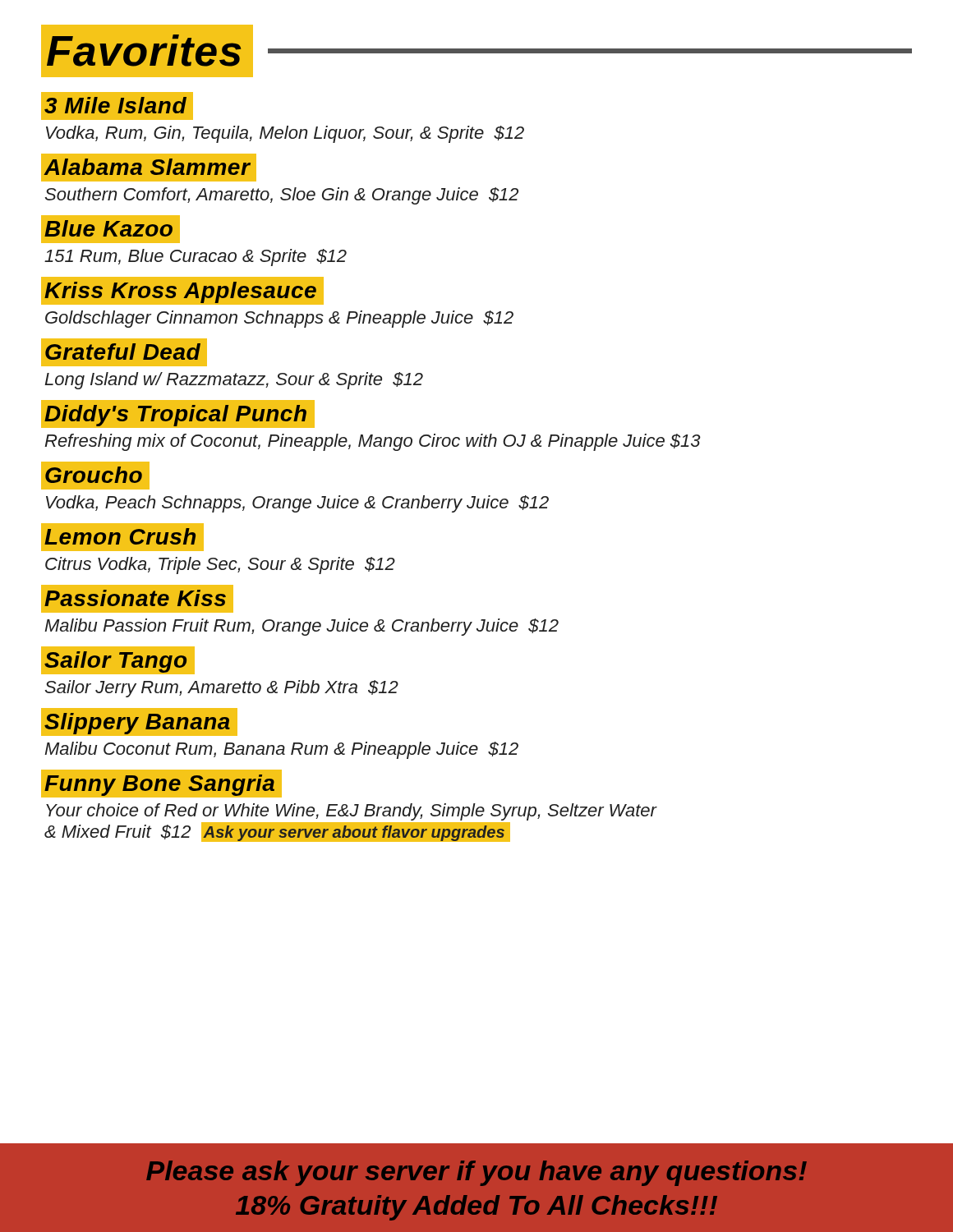Click on the section header containing "Slippery Banana"
Screen dimensions: 1232x953
tap(139, 722)
